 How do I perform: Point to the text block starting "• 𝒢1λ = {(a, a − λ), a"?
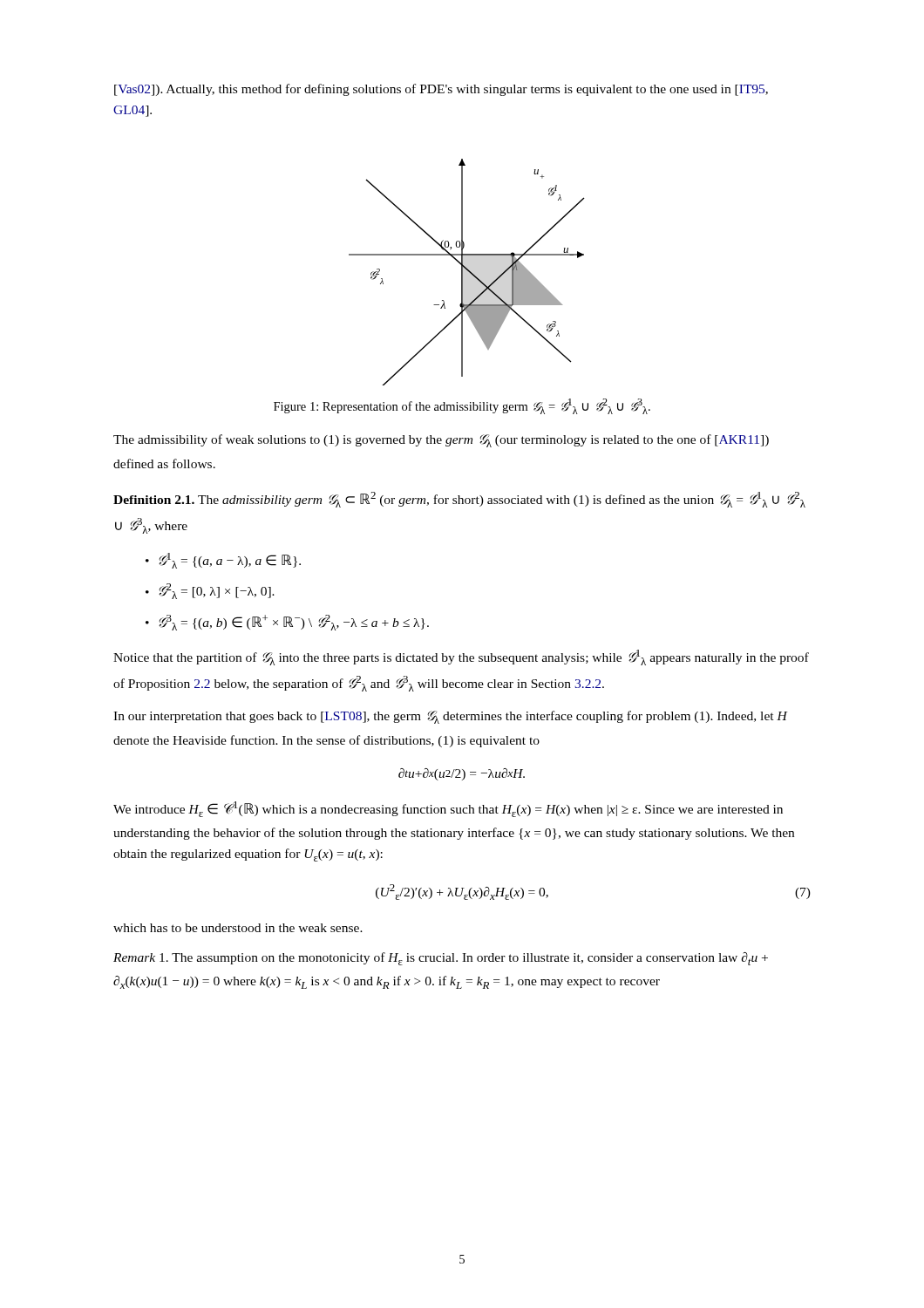tap(223, 561)
